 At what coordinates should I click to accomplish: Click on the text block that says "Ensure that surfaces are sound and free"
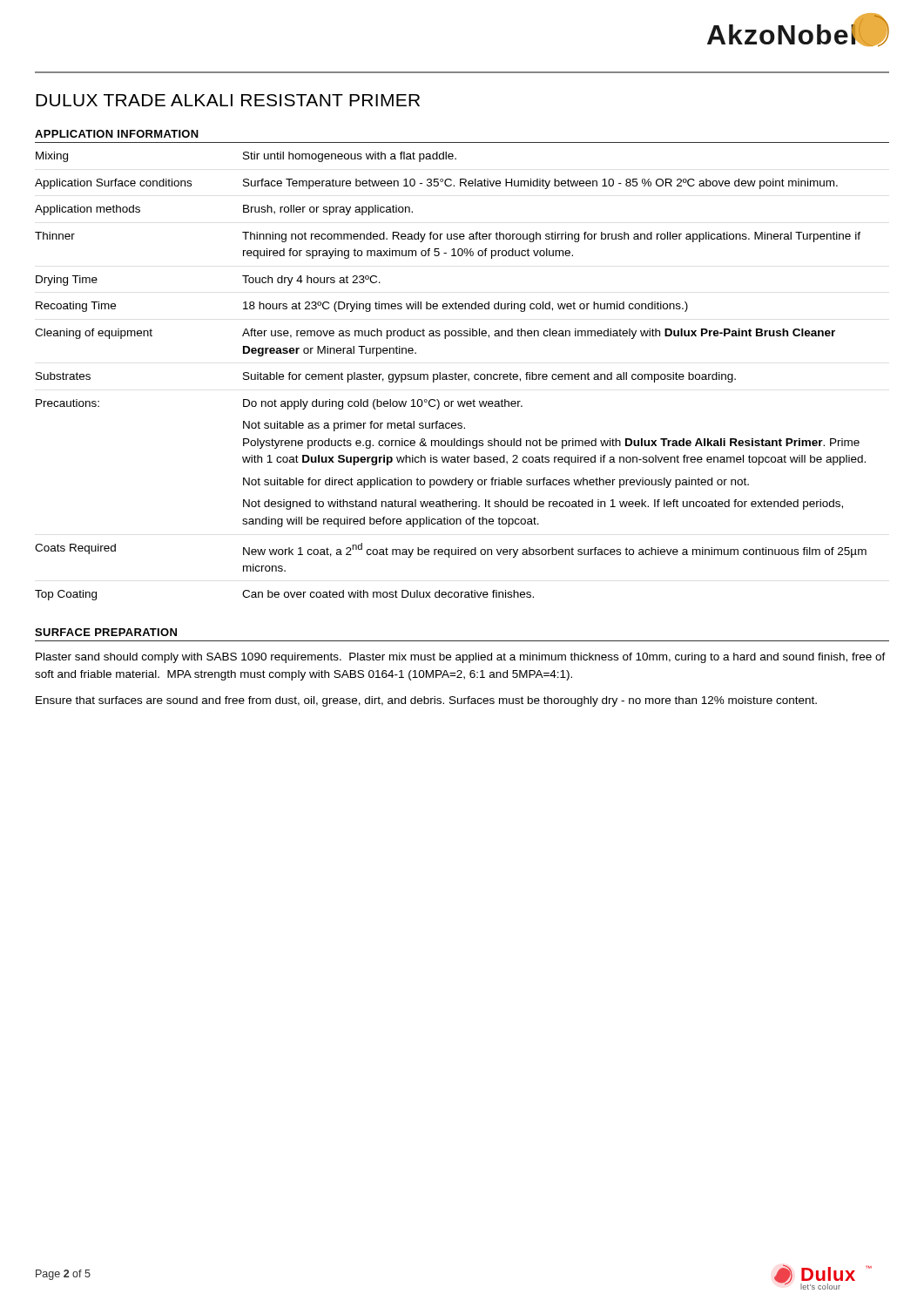click(x=426, y=700)
